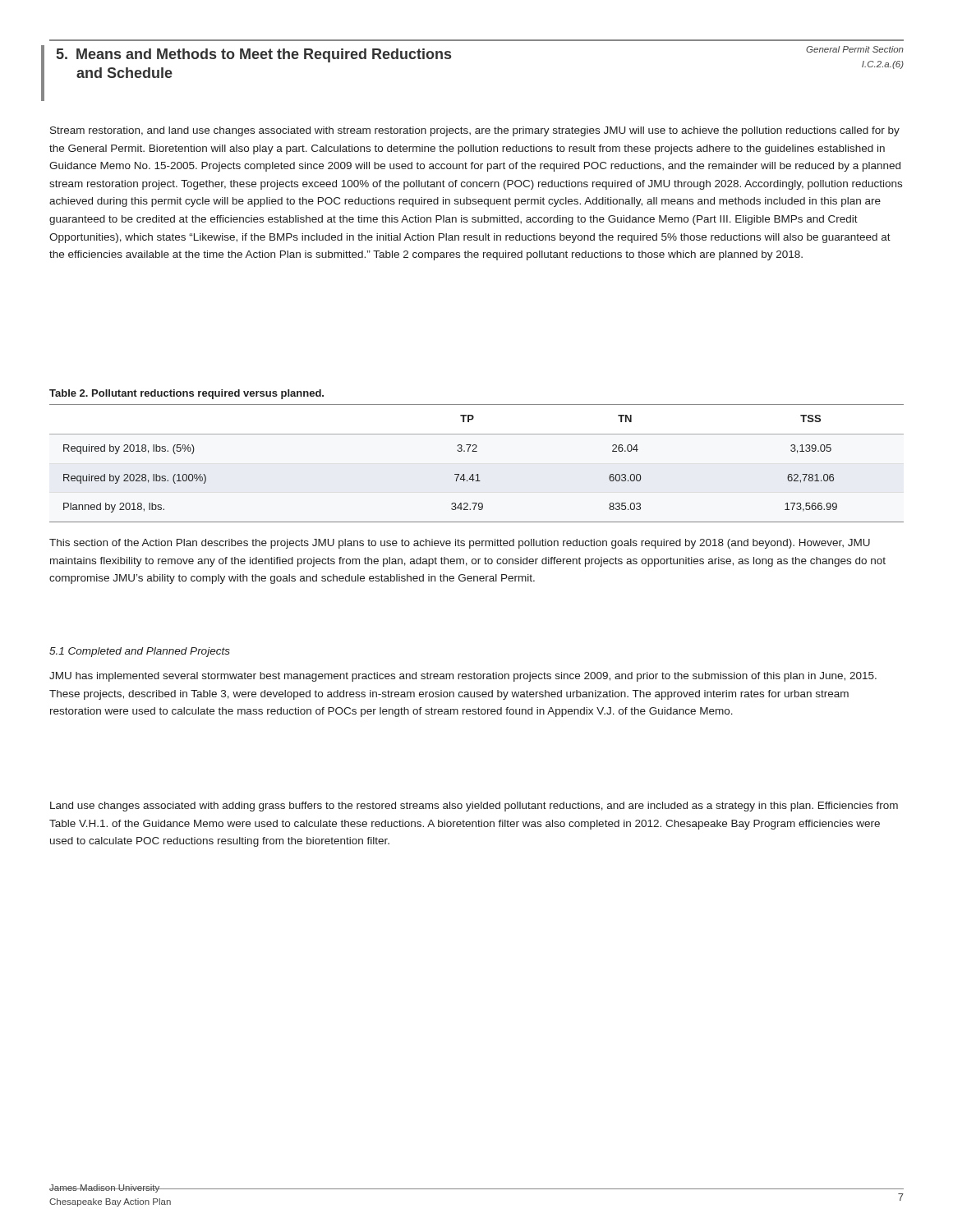Select the element starting "JMU has implemented"
Screen dimensions: 1232x953
click(x=463, y=693)
